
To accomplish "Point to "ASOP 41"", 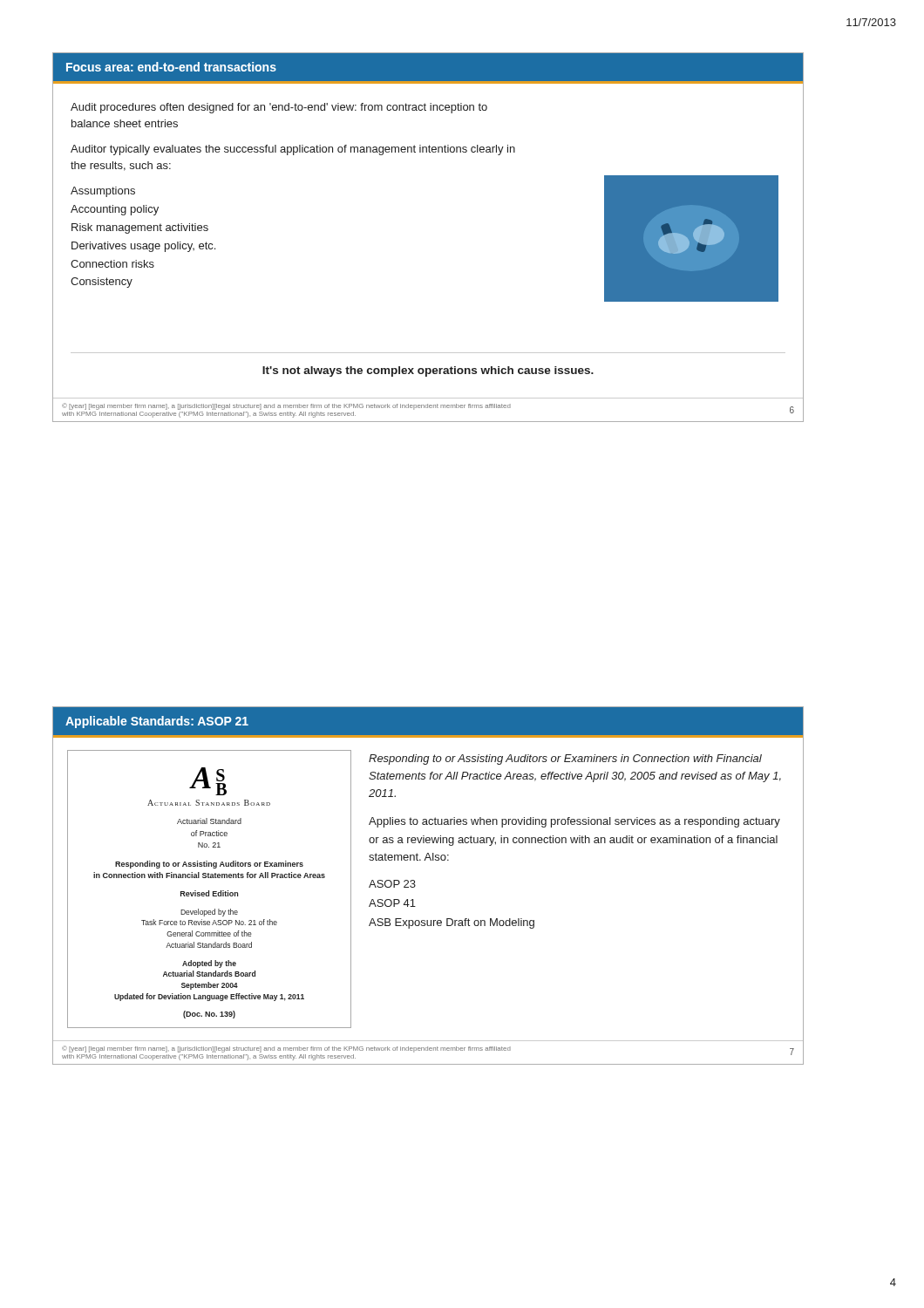I will click(392, 903).
